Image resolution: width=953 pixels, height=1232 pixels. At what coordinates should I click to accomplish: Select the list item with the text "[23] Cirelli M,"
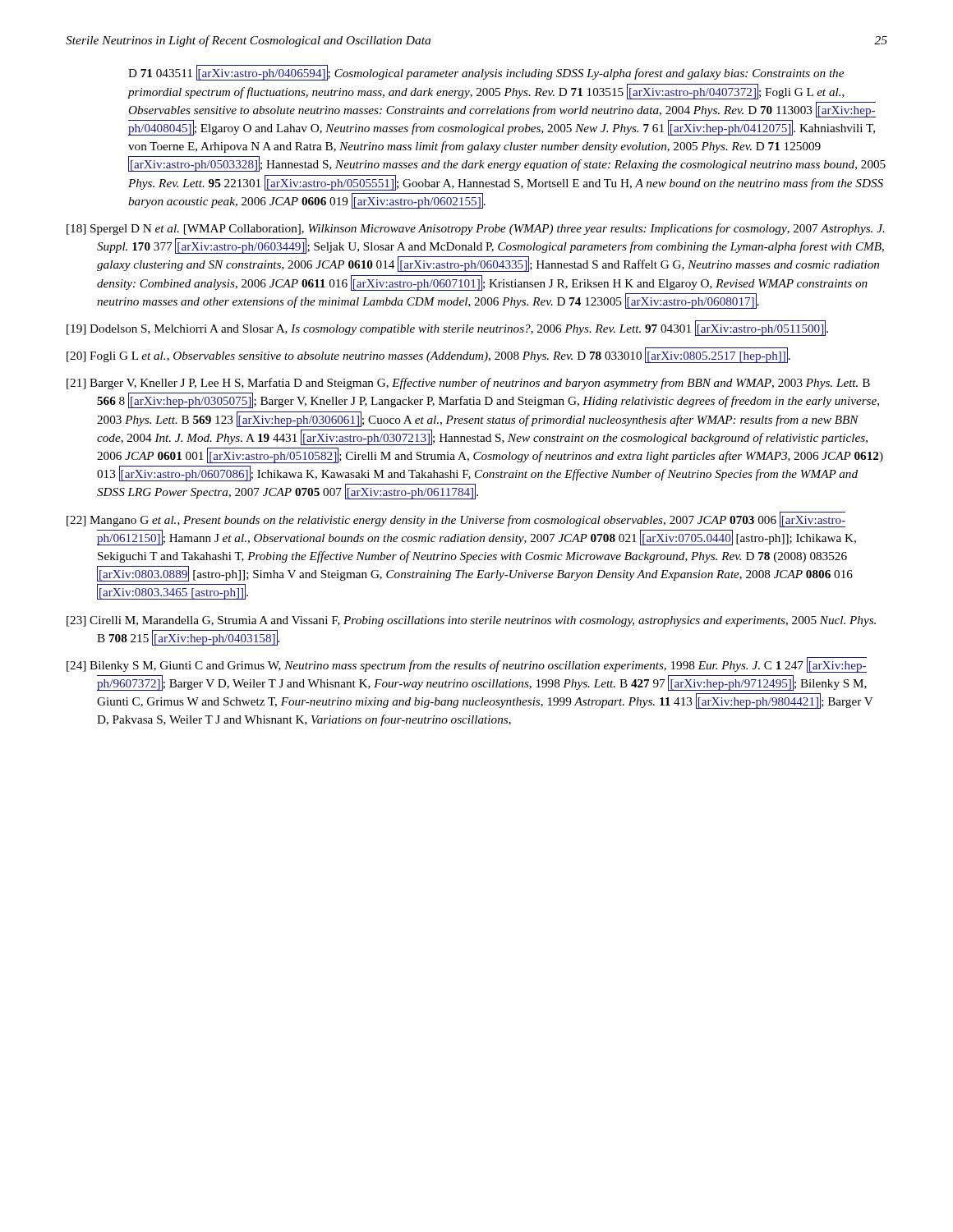(x=471, y=629)
